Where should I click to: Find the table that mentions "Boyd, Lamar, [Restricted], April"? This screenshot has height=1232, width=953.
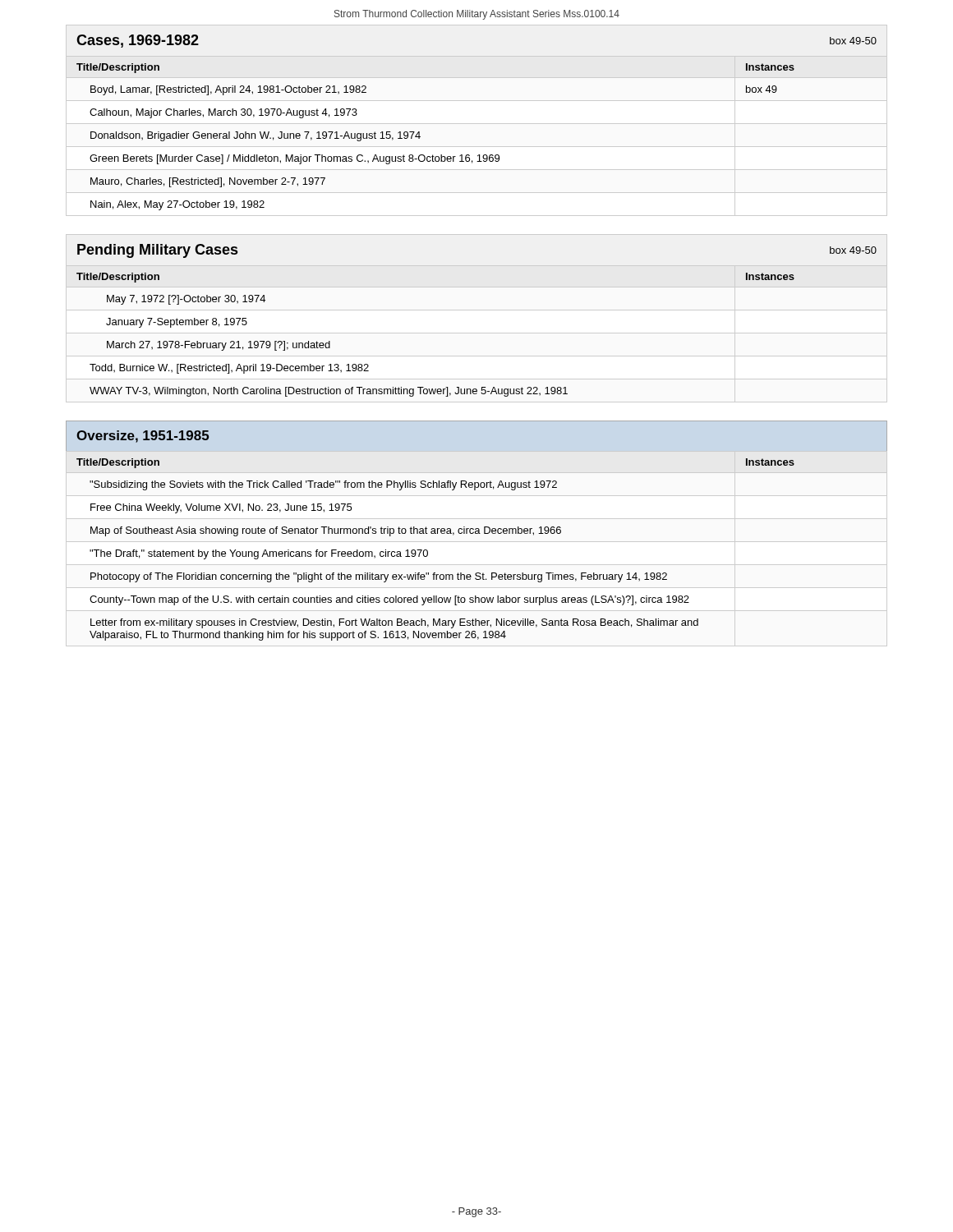pyautogui.click(x=476, y=136)
